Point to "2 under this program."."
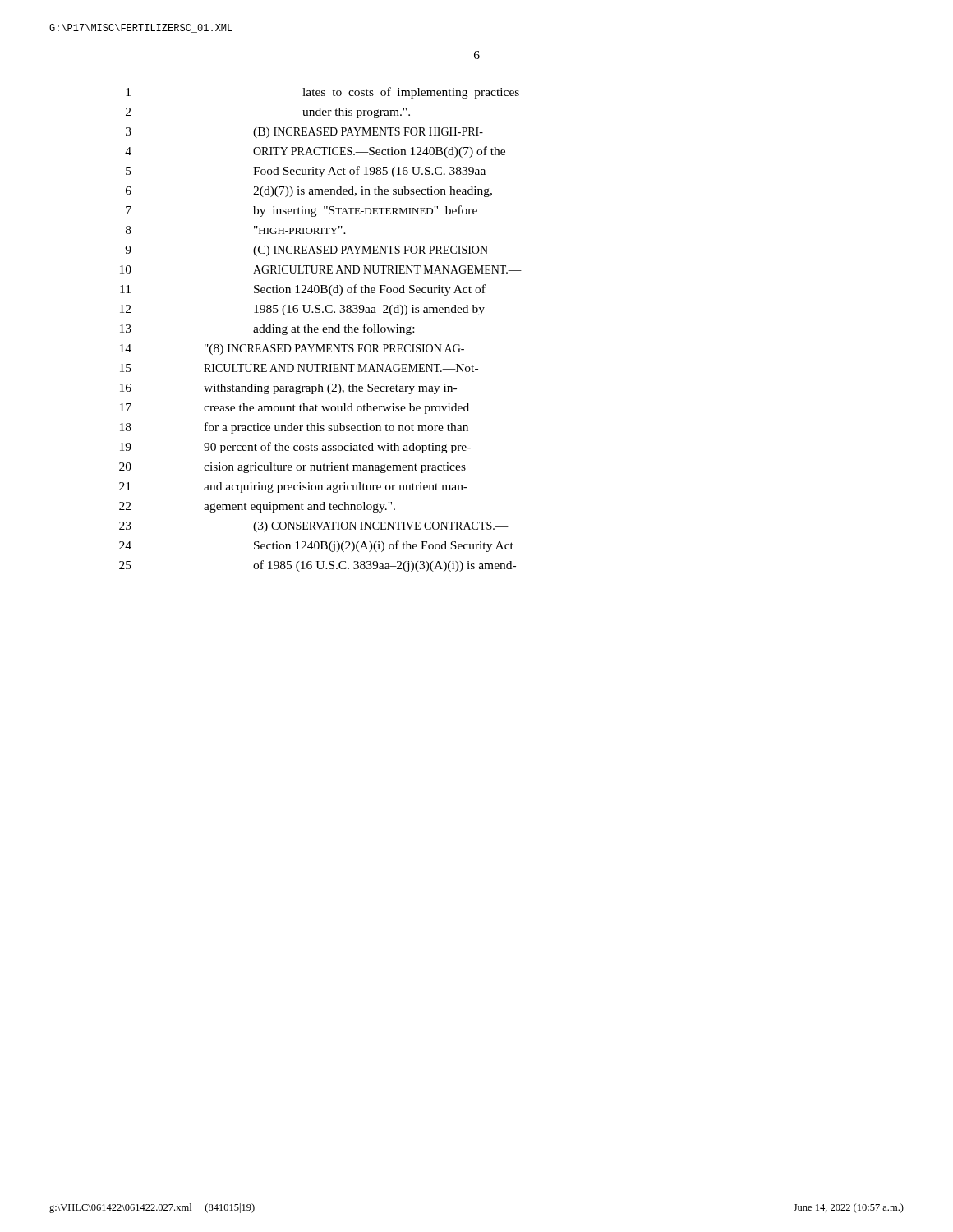The image size is (953, 1232). tap(128, 113)
